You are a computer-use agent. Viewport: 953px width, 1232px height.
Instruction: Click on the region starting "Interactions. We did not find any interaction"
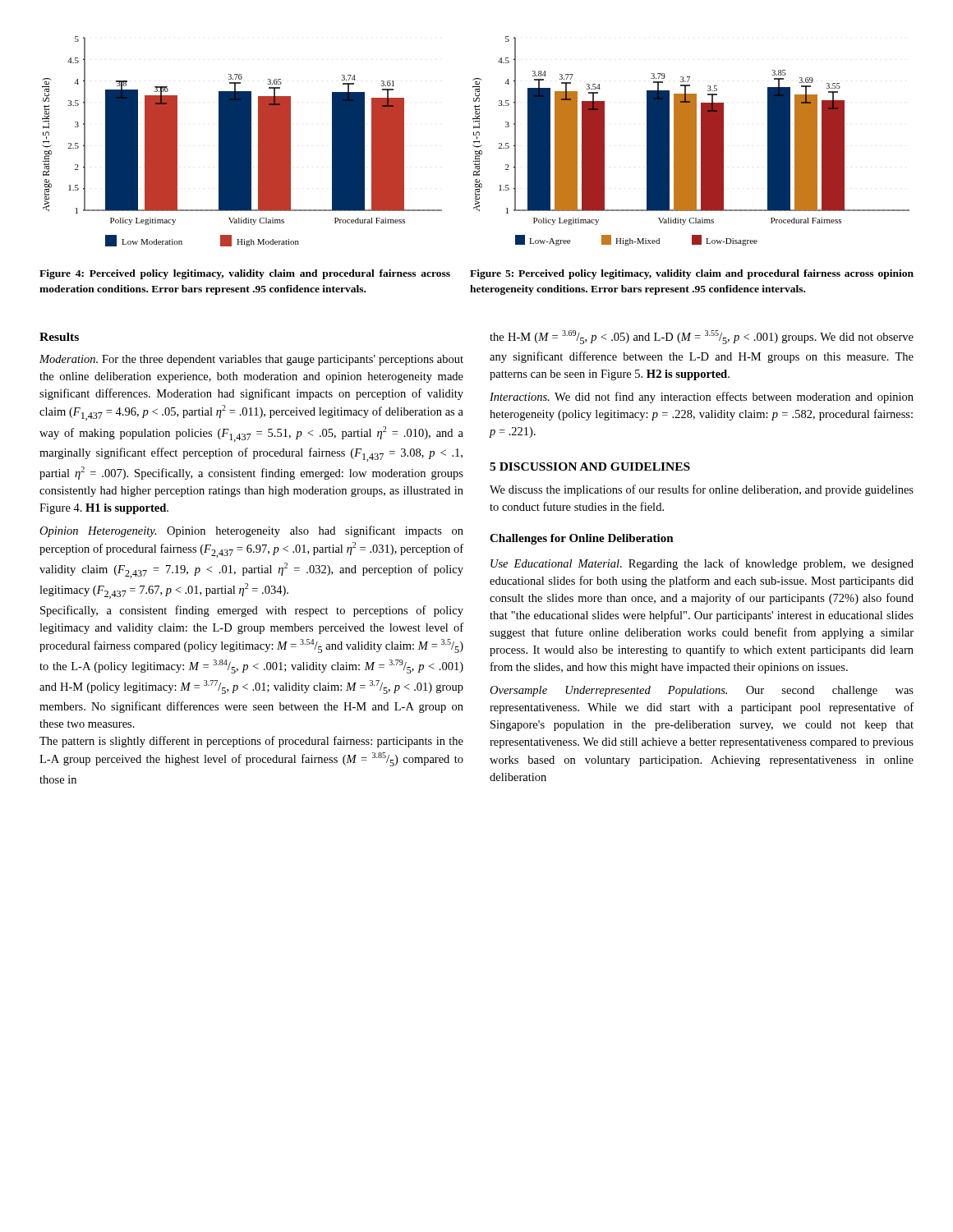click(702, 414)
